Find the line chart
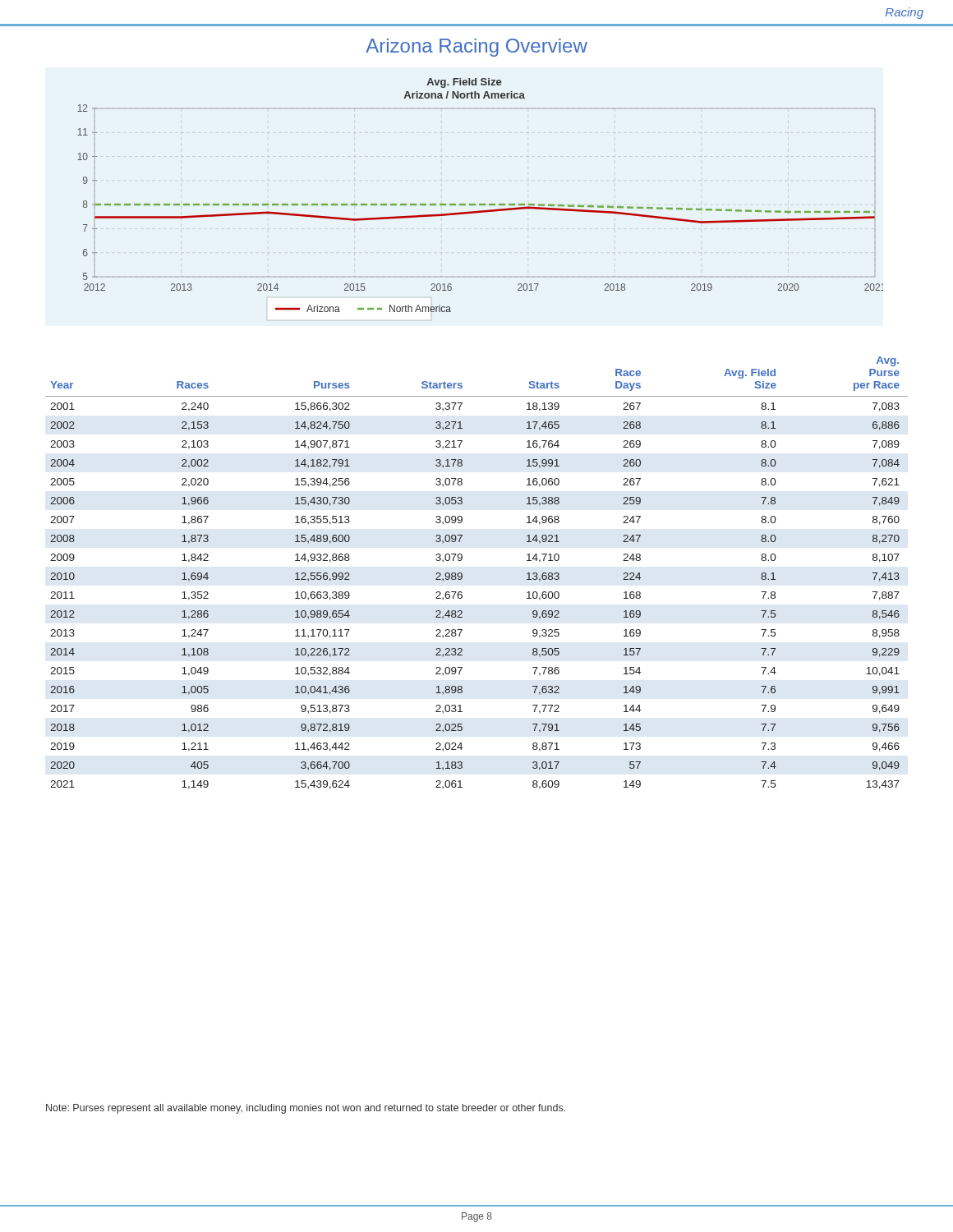 point(464,197)
